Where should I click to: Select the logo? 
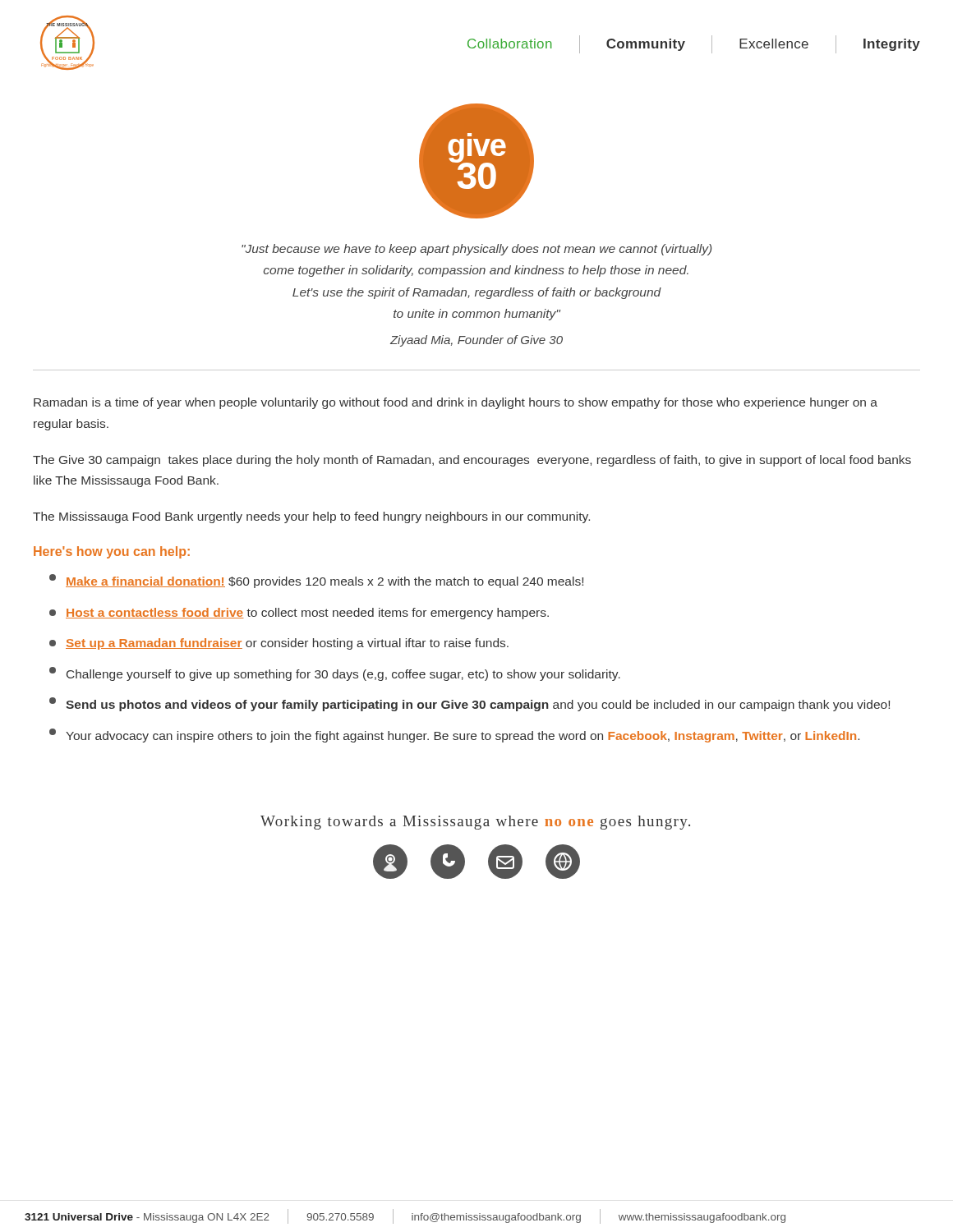pyautogui.click(x=476, y=163)
